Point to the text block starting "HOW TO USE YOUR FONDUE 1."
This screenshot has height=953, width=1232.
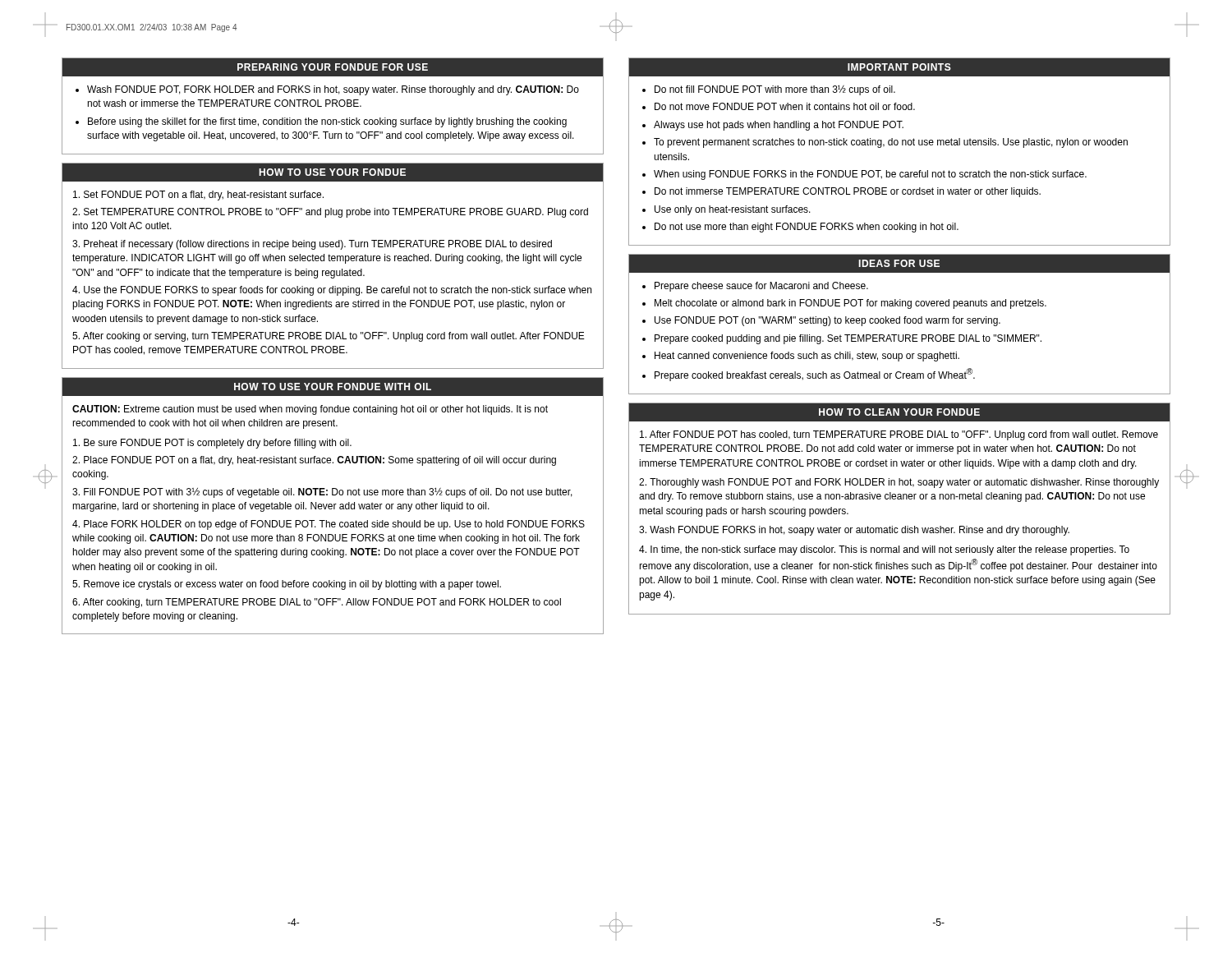pyautogui.click(x=333, y=266)
